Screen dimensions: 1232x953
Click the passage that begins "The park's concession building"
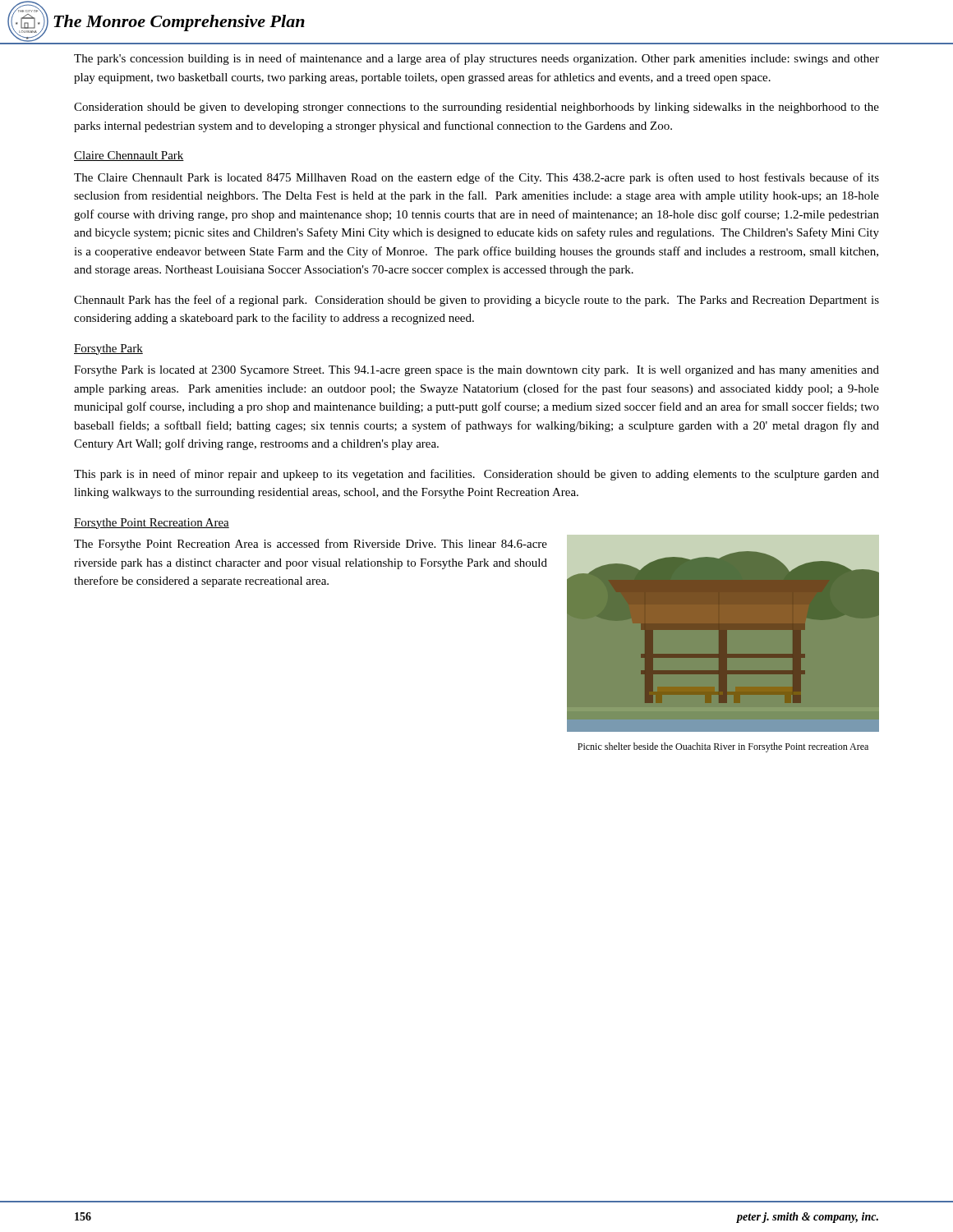tap(476, 68)
